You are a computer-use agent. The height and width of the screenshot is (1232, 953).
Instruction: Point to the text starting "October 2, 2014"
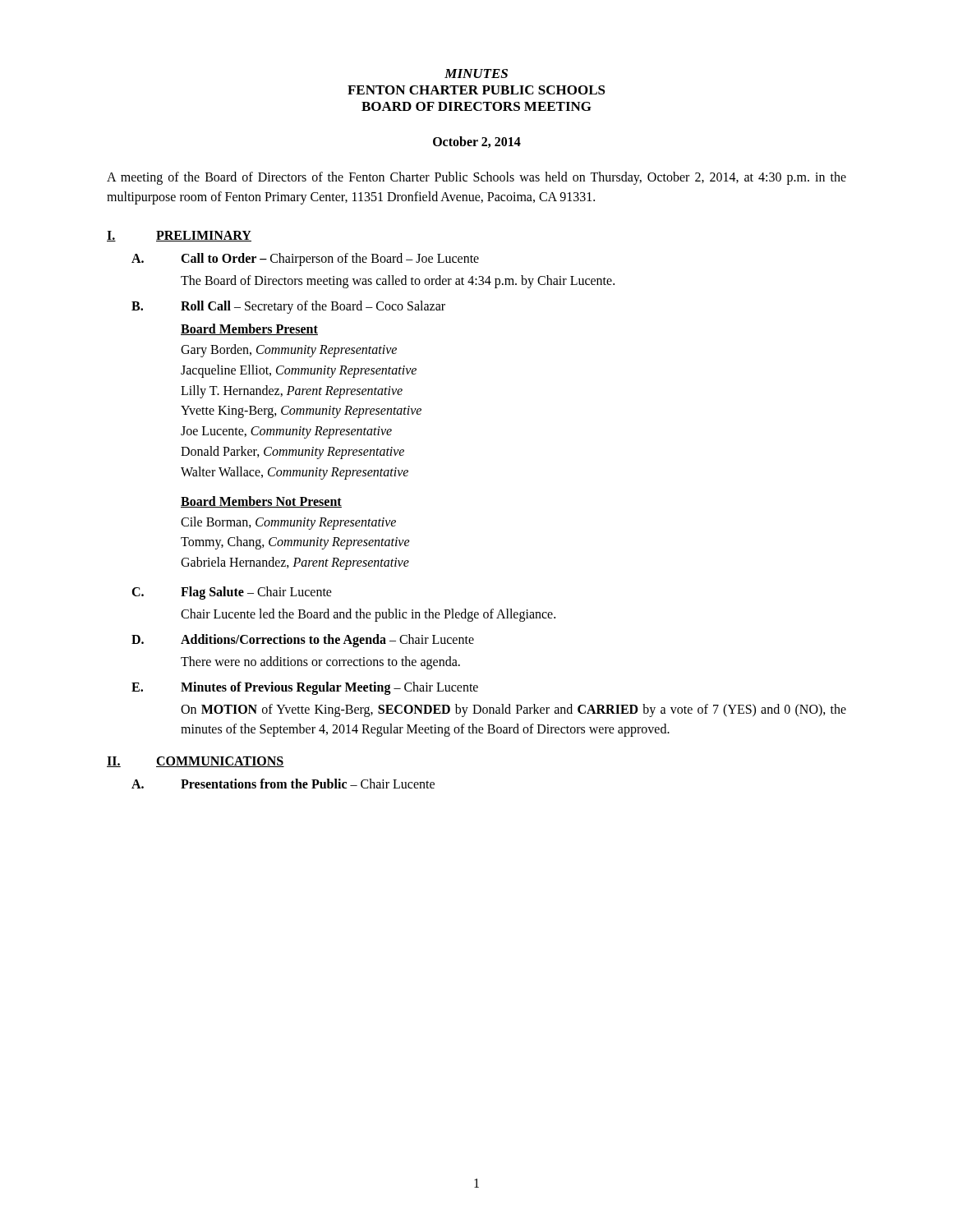point(476,142)
